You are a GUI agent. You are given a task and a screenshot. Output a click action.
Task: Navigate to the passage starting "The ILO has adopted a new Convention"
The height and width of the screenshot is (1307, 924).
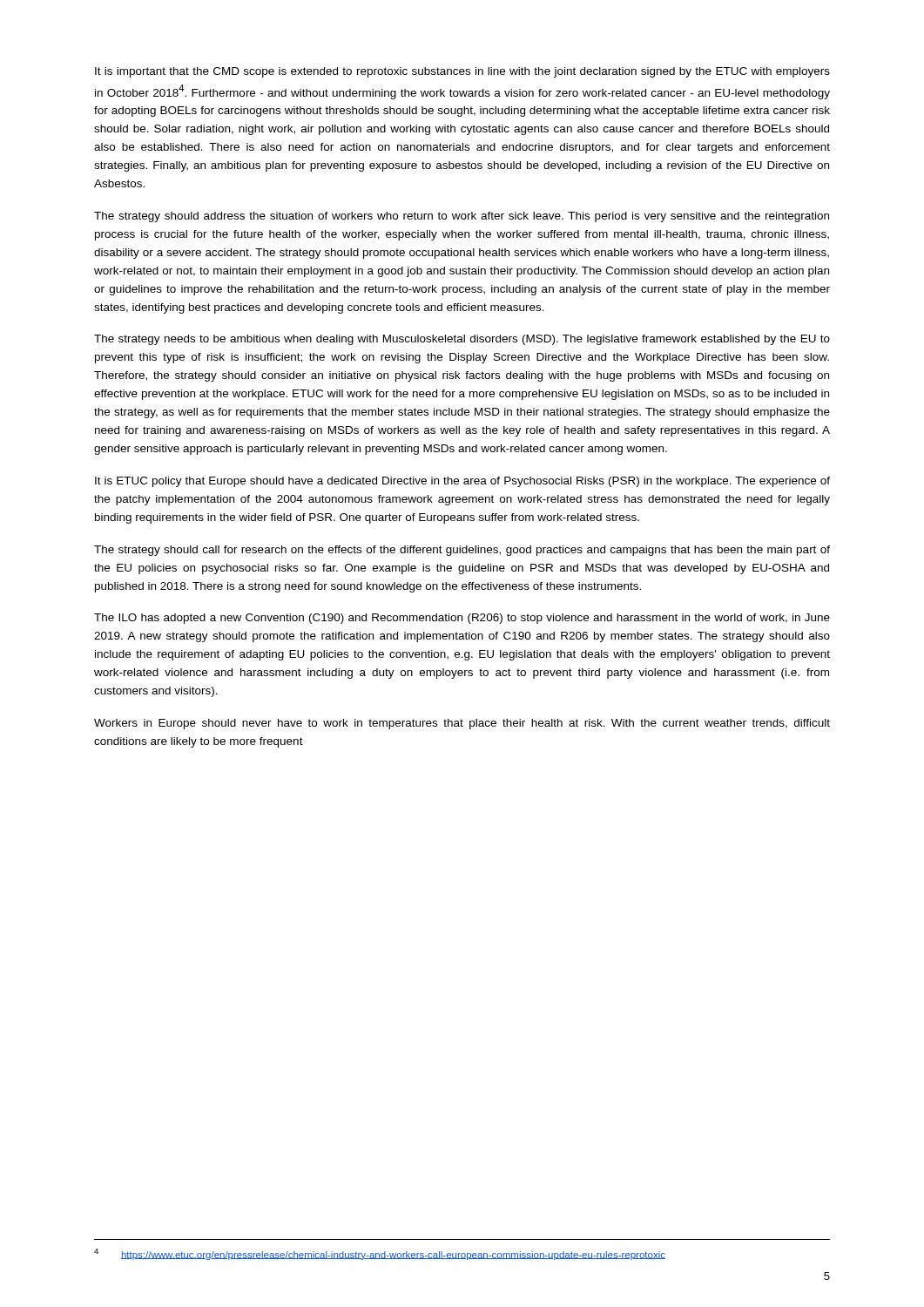click(462, 654)
